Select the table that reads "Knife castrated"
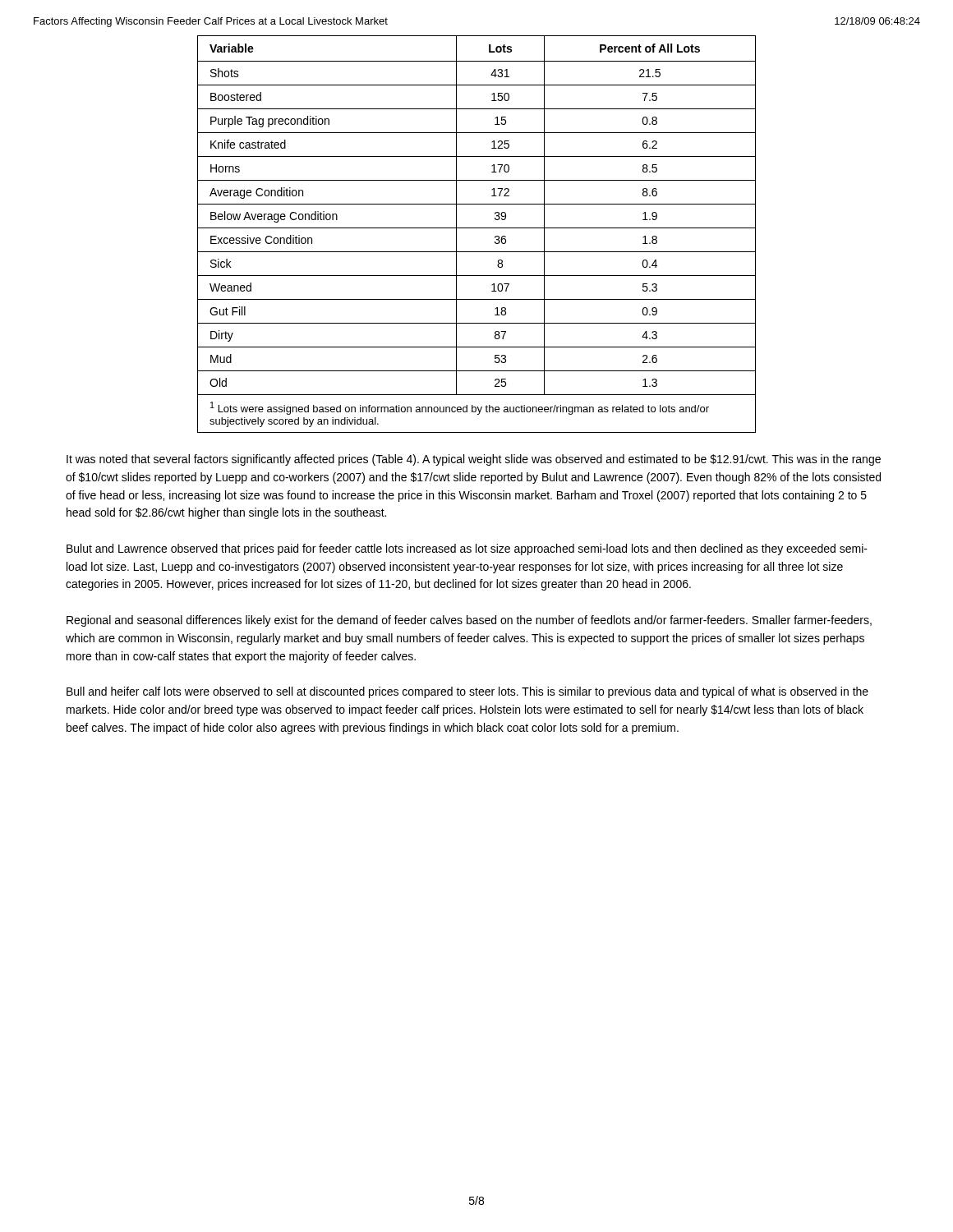Image resolution: width=953 pixels, height=1232 pixels. (476, 234)
